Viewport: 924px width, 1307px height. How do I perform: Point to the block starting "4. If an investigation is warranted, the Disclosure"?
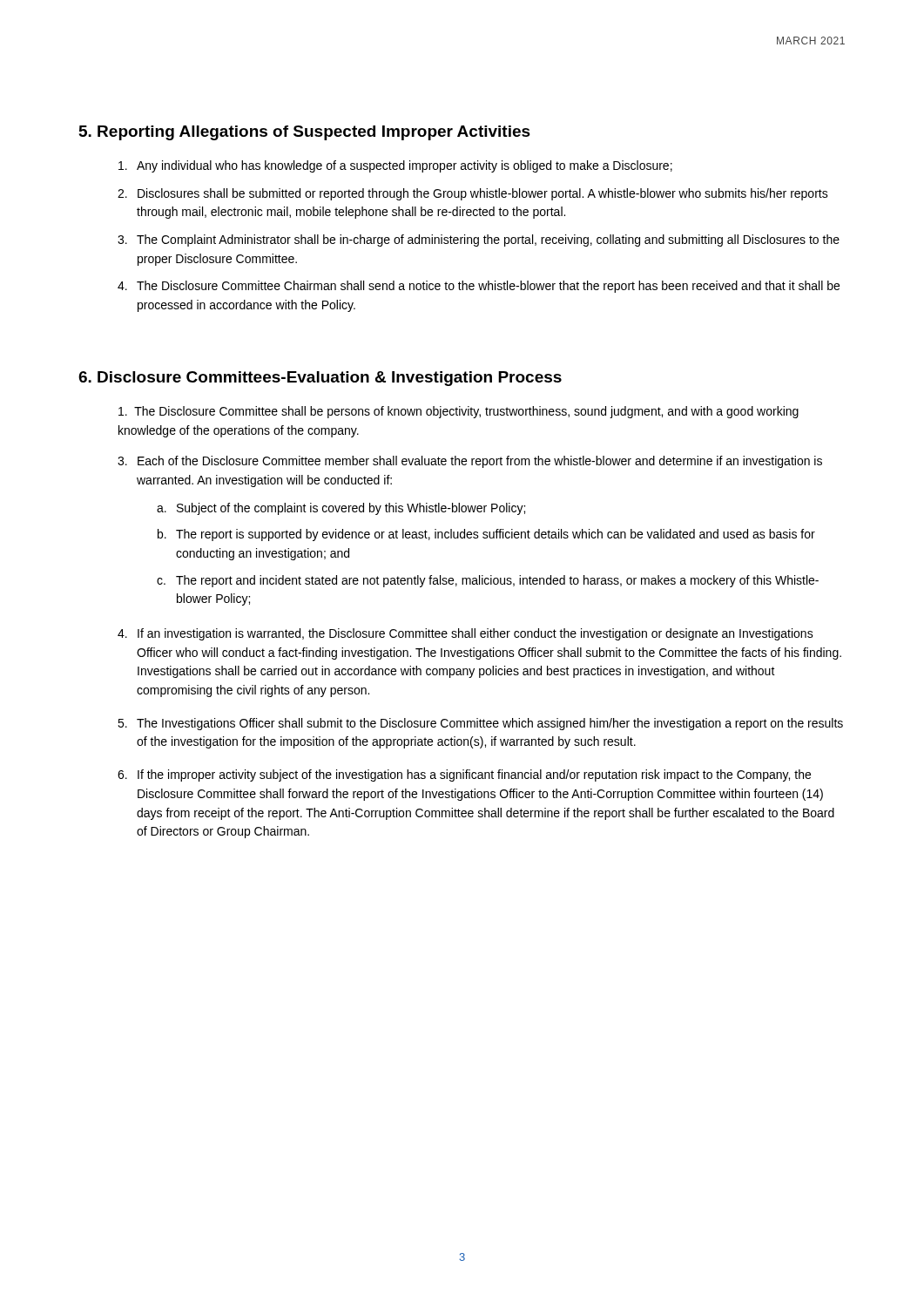482,663
